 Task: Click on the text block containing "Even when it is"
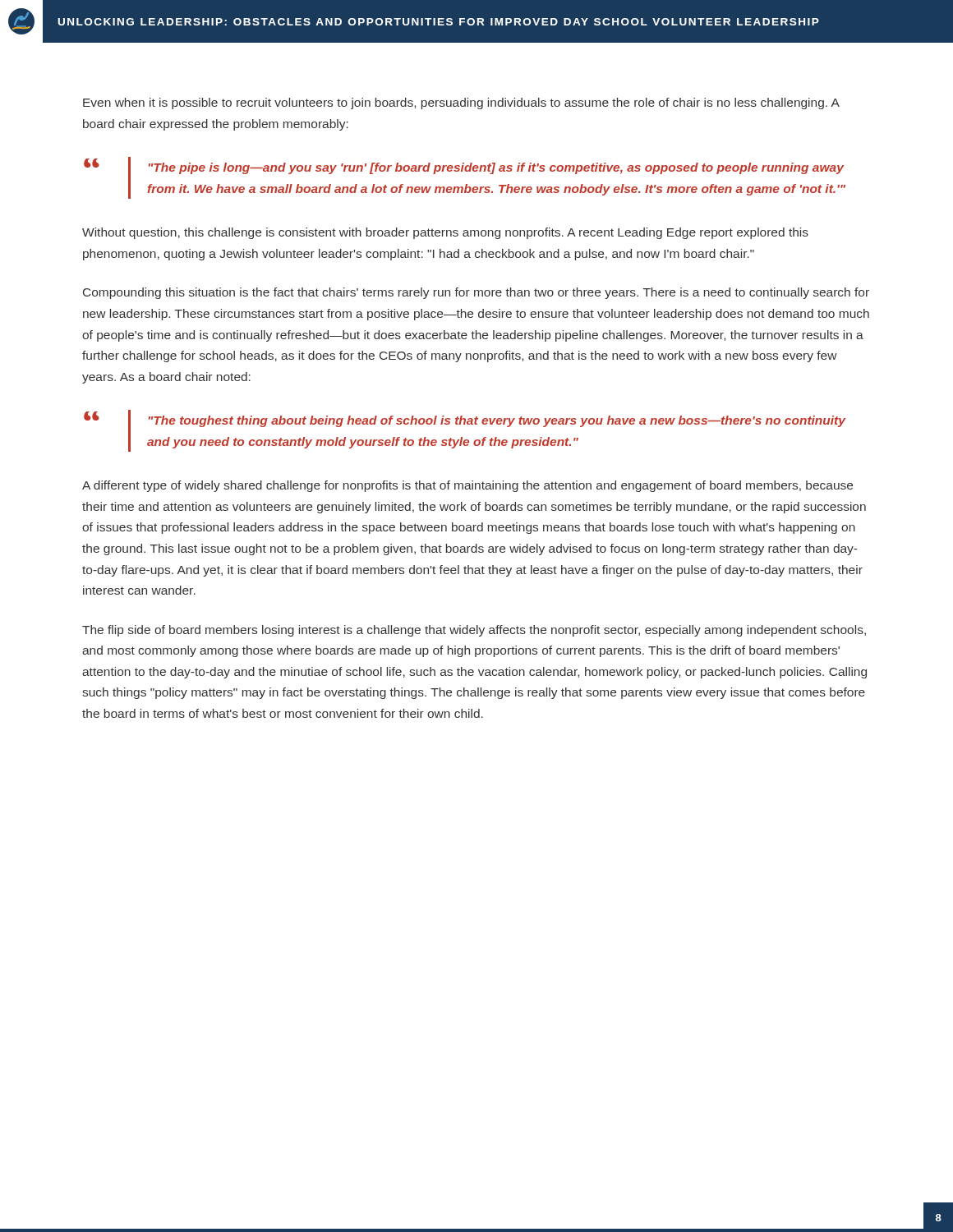pos(460,113)
